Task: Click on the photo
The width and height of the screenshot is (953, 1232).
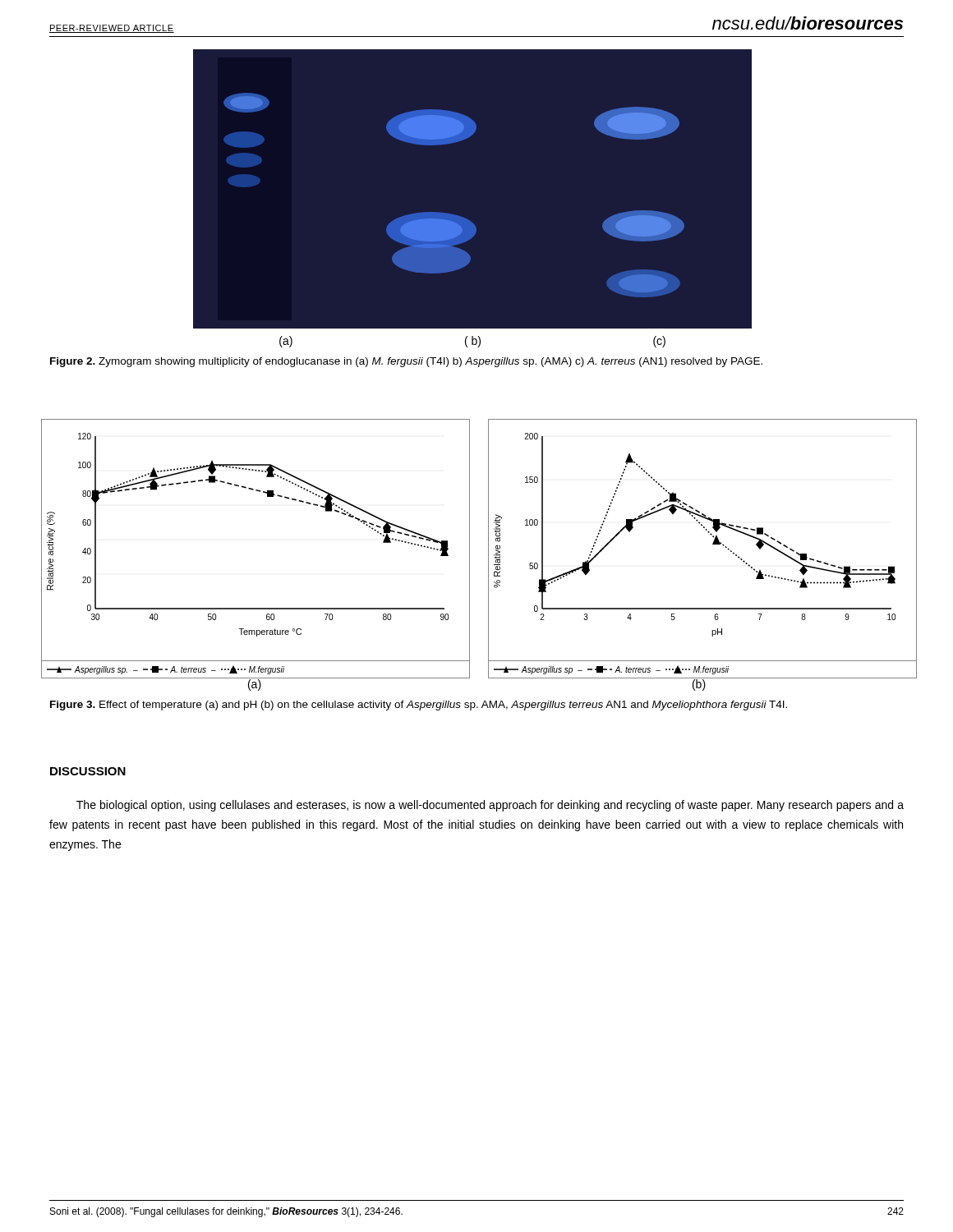Action: pos(472,198)
